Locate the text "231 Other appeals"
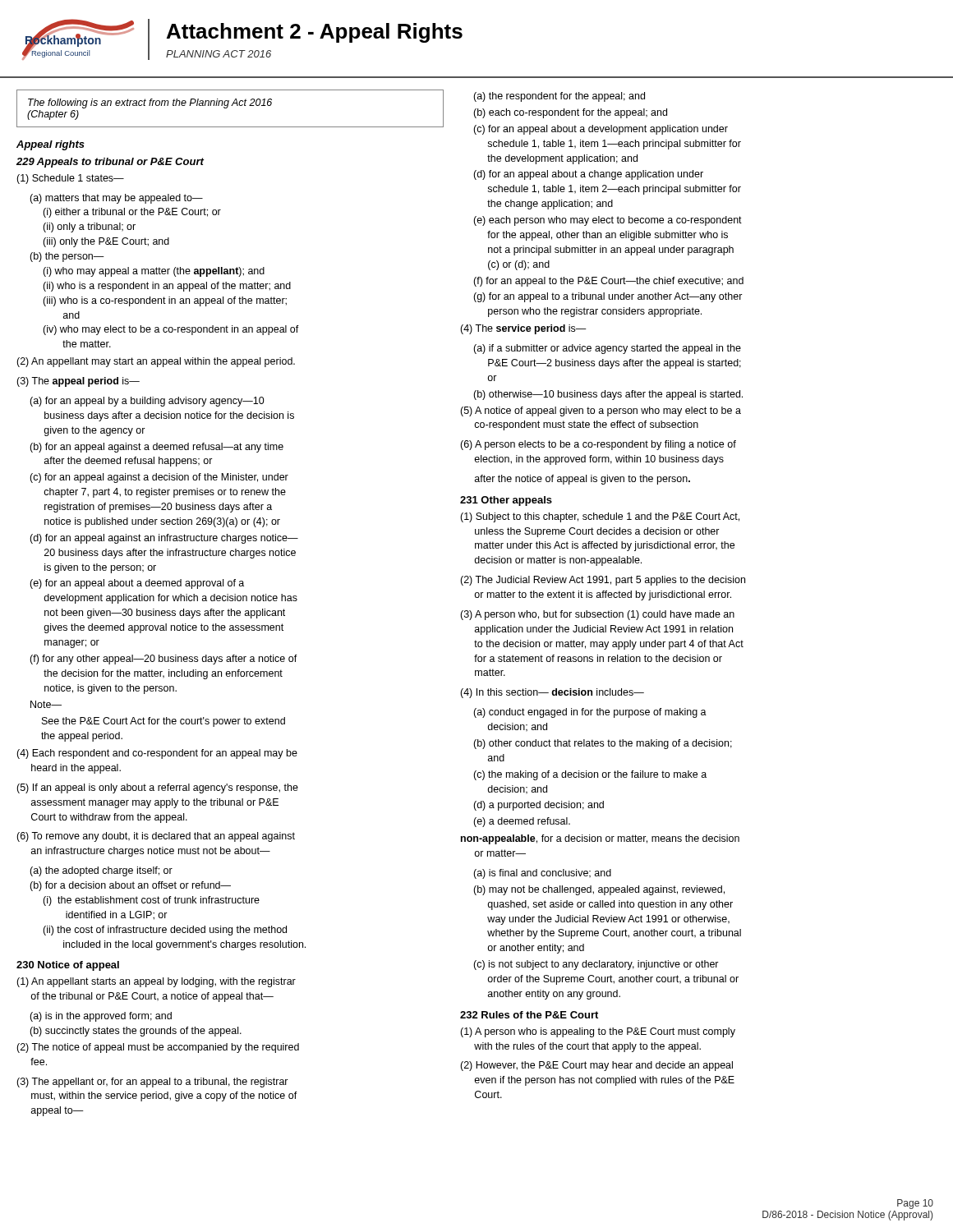 tap(506, 501)
